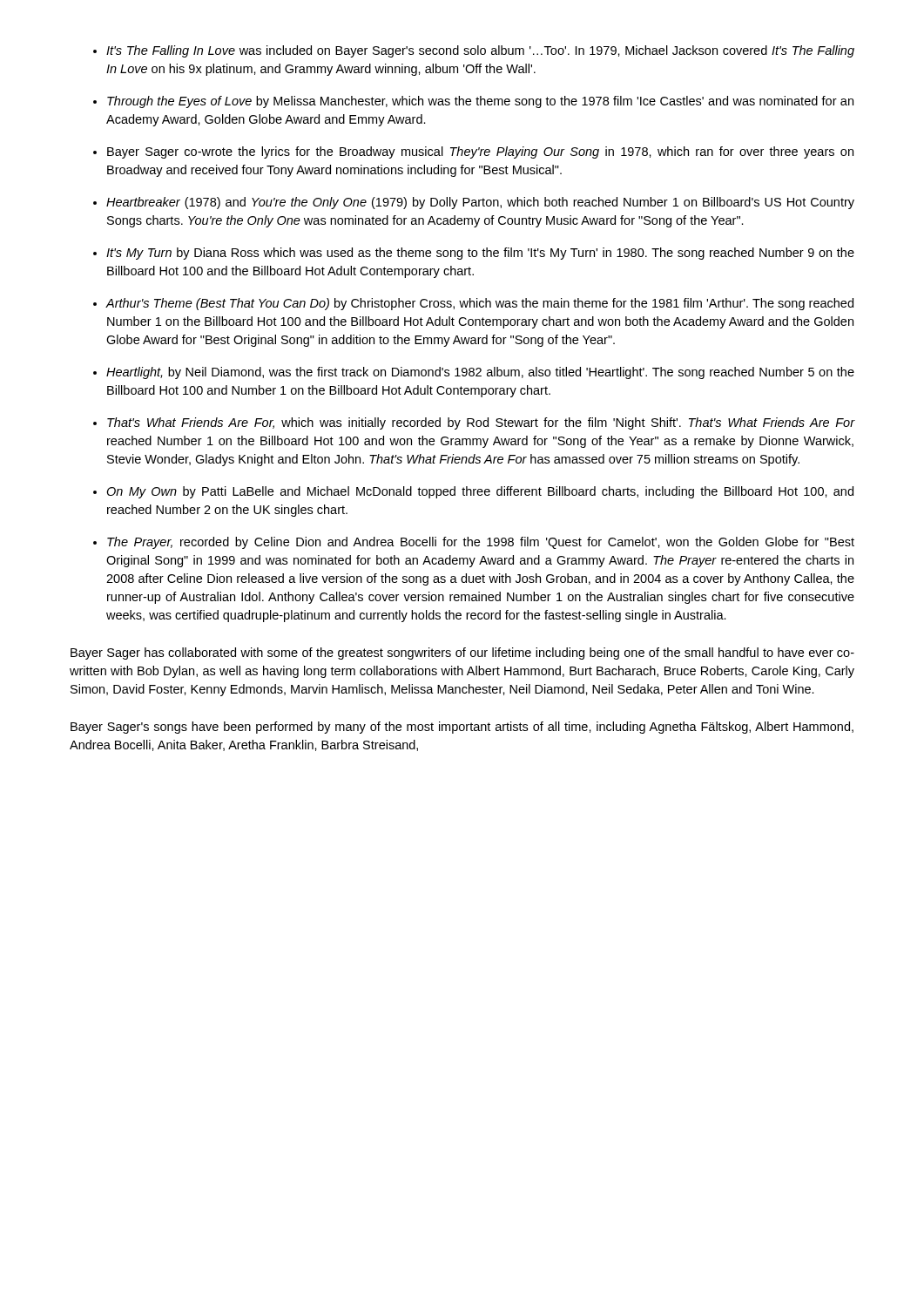Point to the block beginning "Arthur's Theme (Best"

[x=480, y=322]
